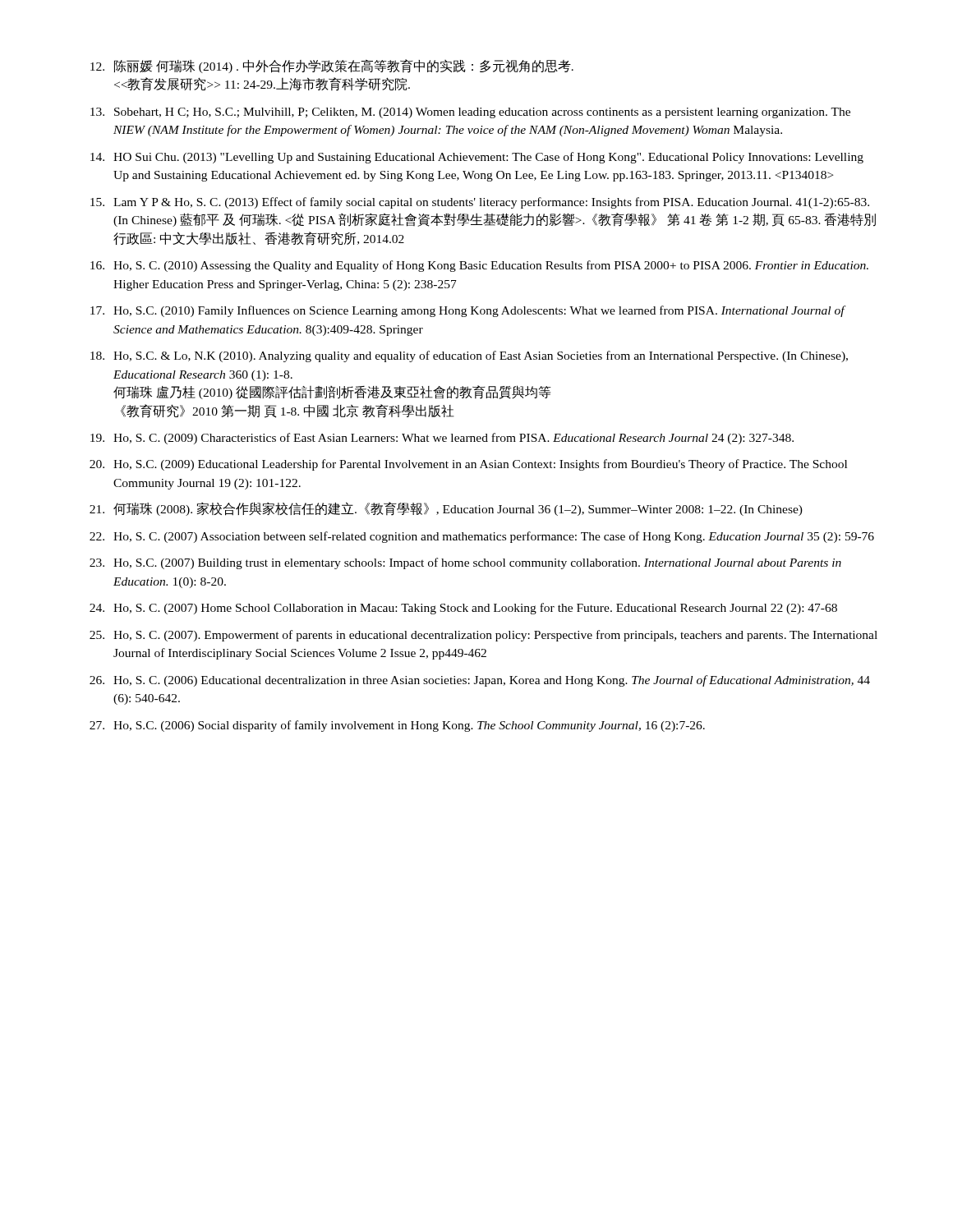The height and width of the screenshot is (1232, 953).
Task: Click on the text block starting "24. Ho, S. C. (2007) Home School Collaboration"
Action: 476,608
